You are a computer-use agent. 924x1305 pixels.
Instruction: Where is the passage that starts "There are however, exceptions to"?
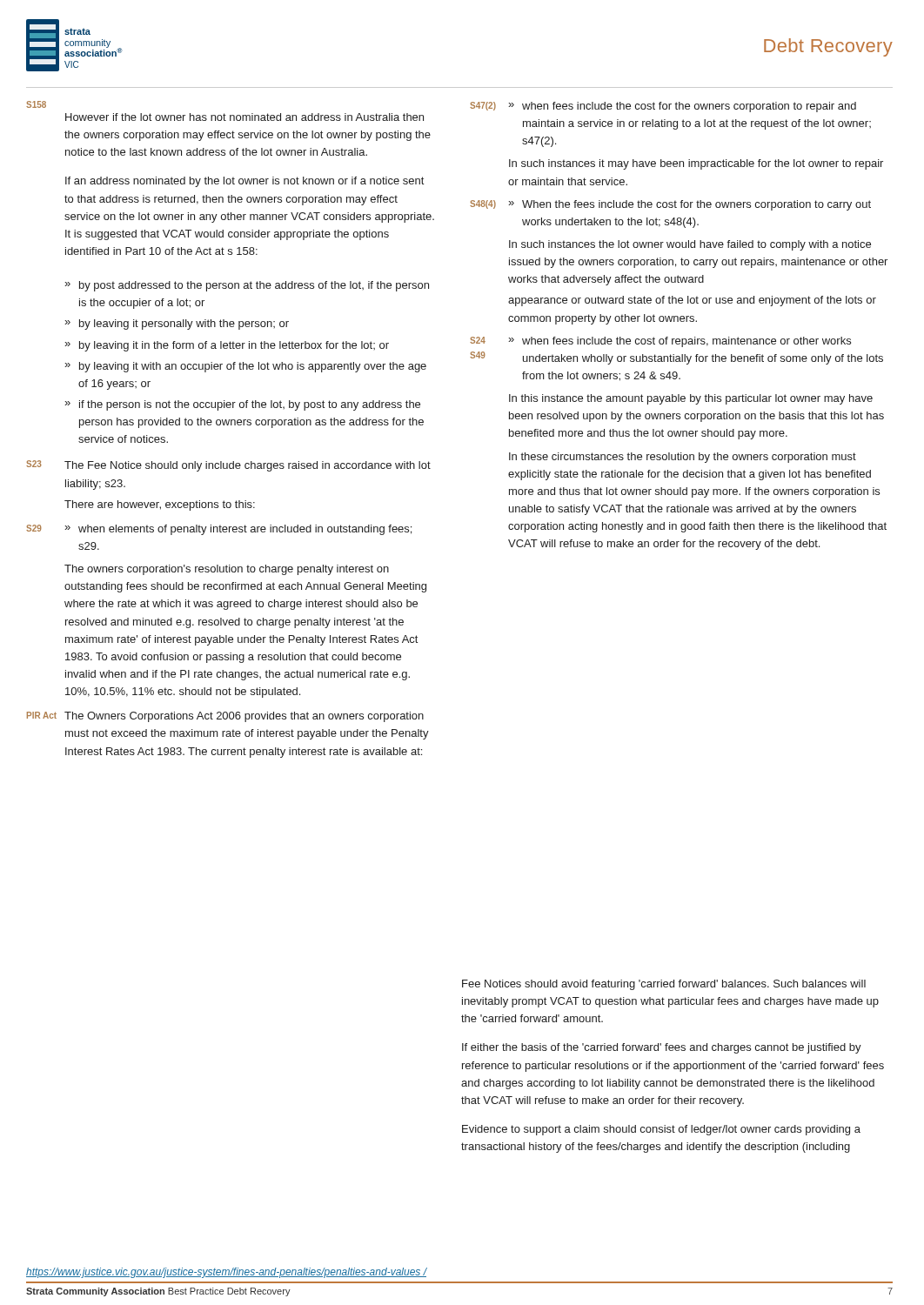click(160, 504)
